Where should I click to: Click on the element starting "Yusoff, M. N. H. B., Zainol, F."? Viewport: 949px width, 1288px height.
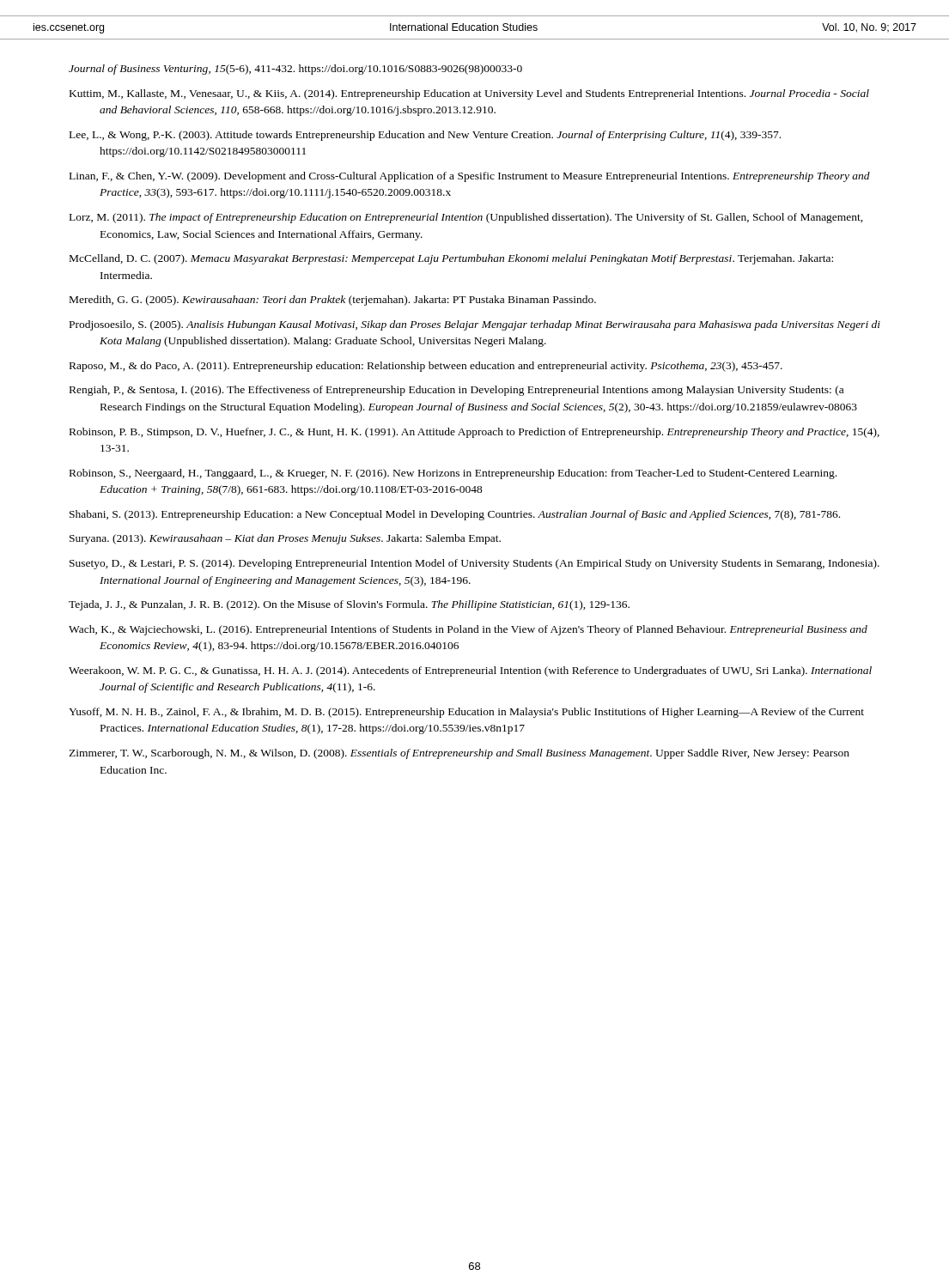pyautogui.click(x=466, y=720)
